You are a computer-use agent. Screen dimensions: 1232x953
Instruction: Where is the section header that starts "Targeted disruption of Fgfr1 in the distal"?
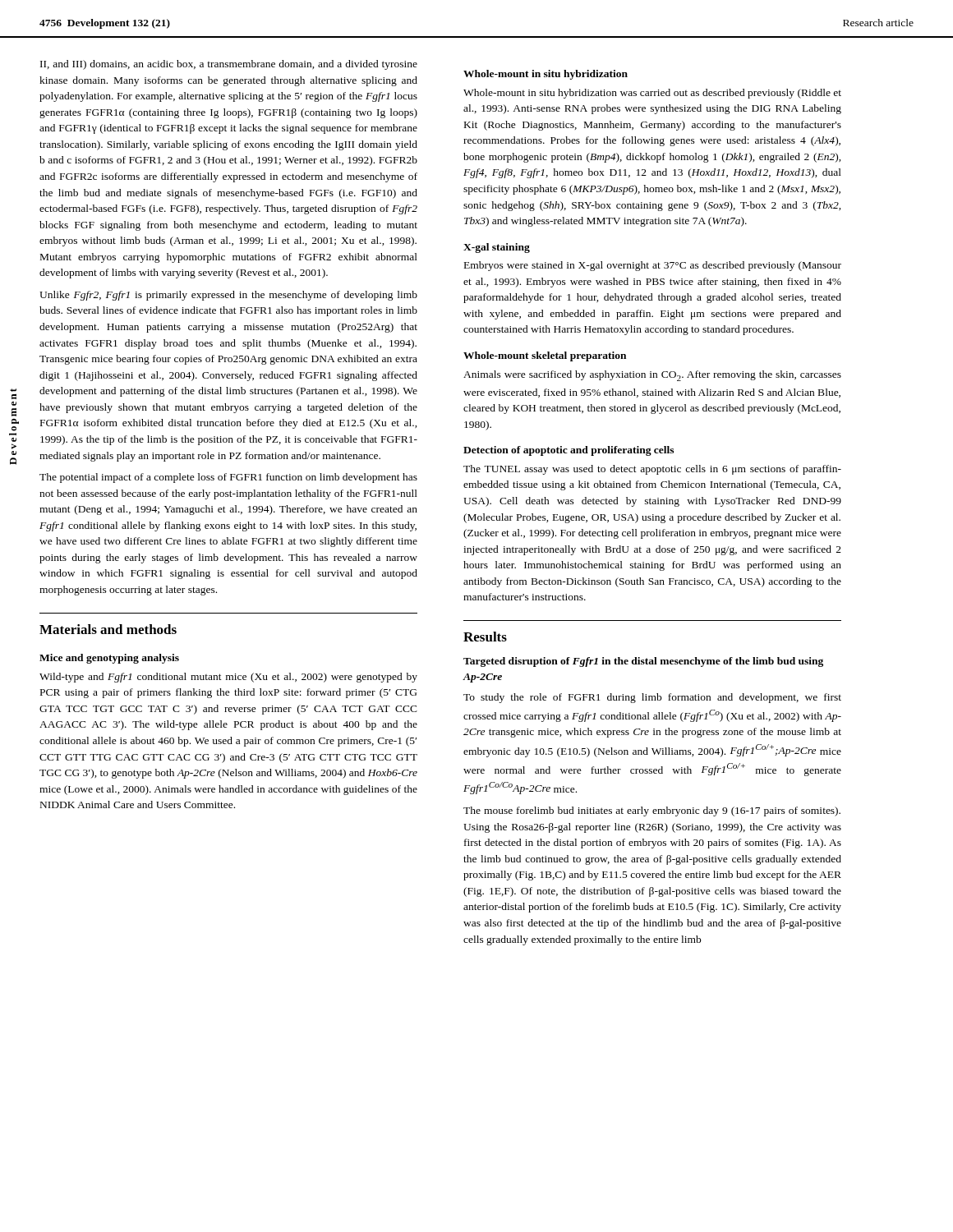pyautogui.click(x=643, y=668)
